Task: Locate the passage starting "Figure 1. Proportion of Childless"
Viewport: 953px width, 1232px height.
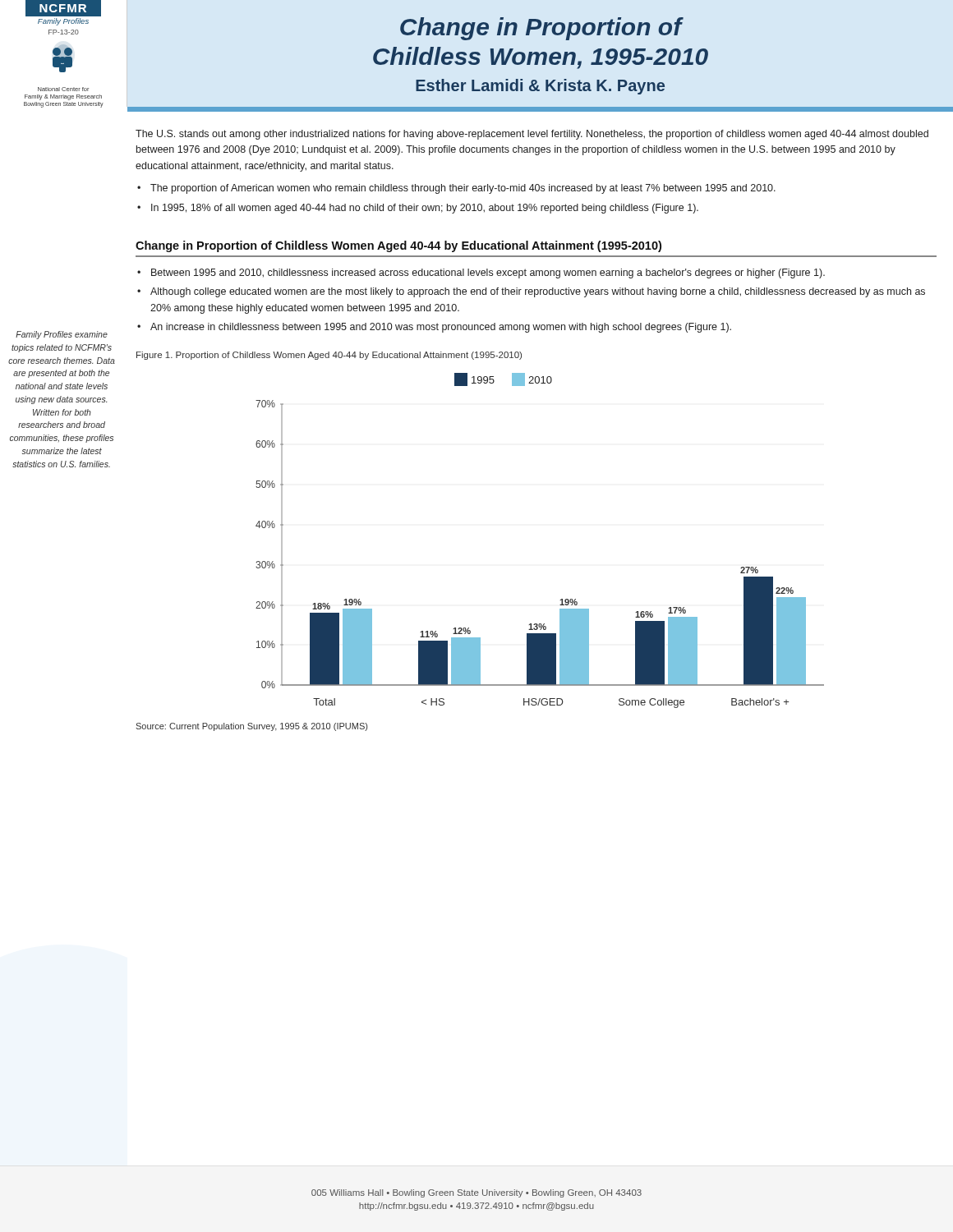Action: tap(329, 355)
